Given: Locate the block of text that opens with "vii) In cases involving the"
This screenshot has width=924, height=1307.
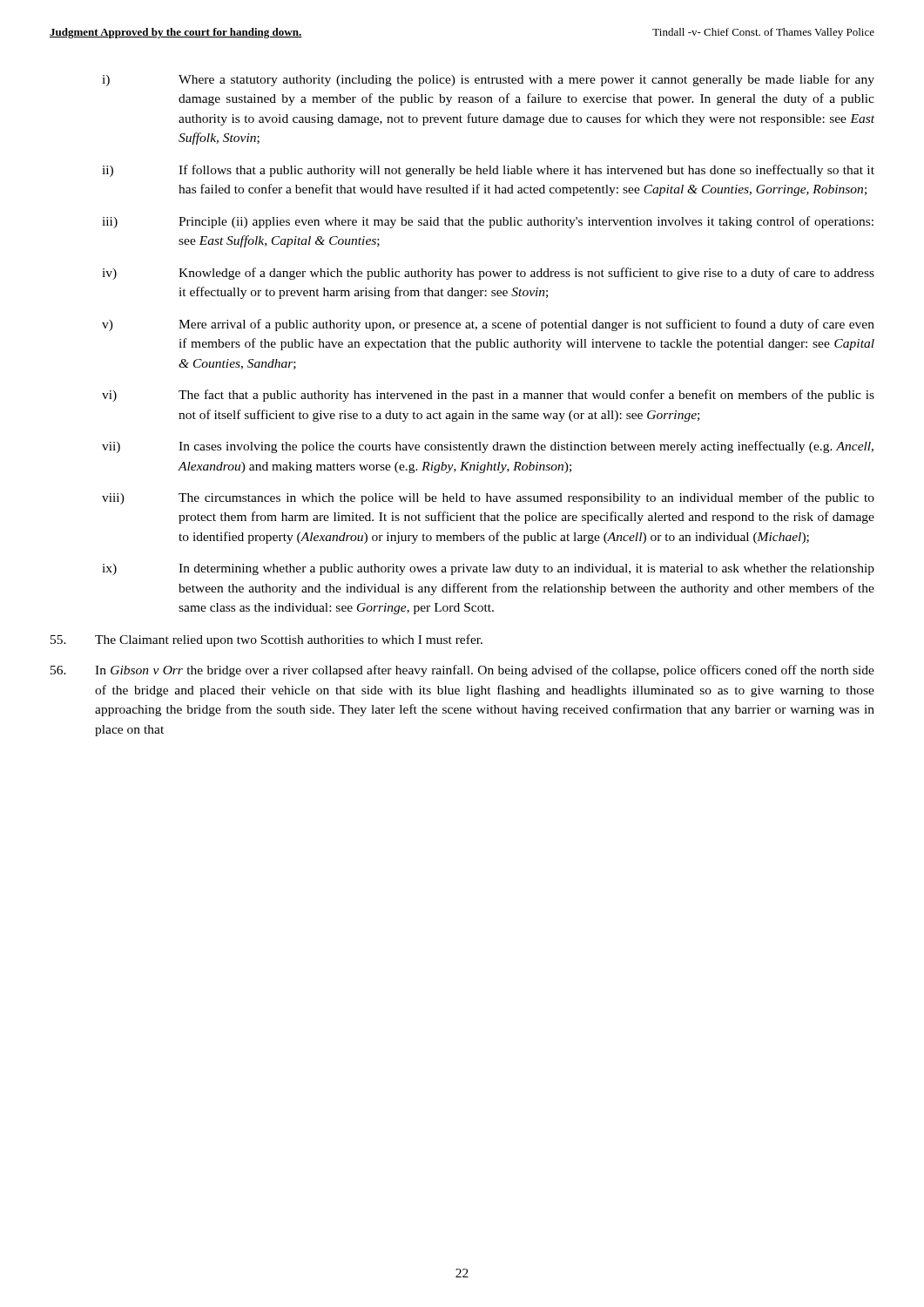Looking at the screenshot, I should click(x=462, y=456).
